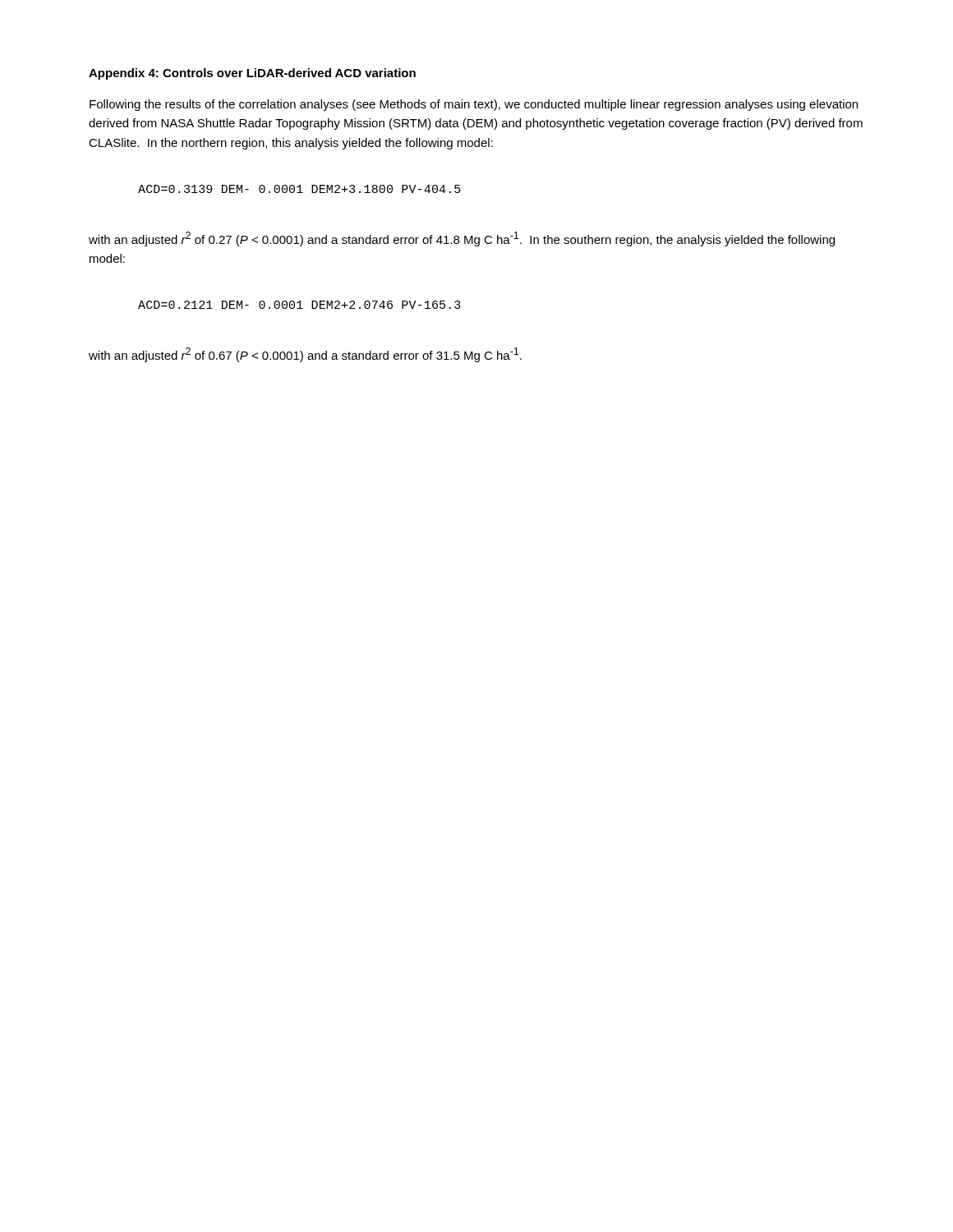This screenshot has height=1232, width=953.
Task: Point to "ACD=0.2121 DEM- 0.0001 DEM2+2.0746 PV-165.3"
Action: (300, 306)
